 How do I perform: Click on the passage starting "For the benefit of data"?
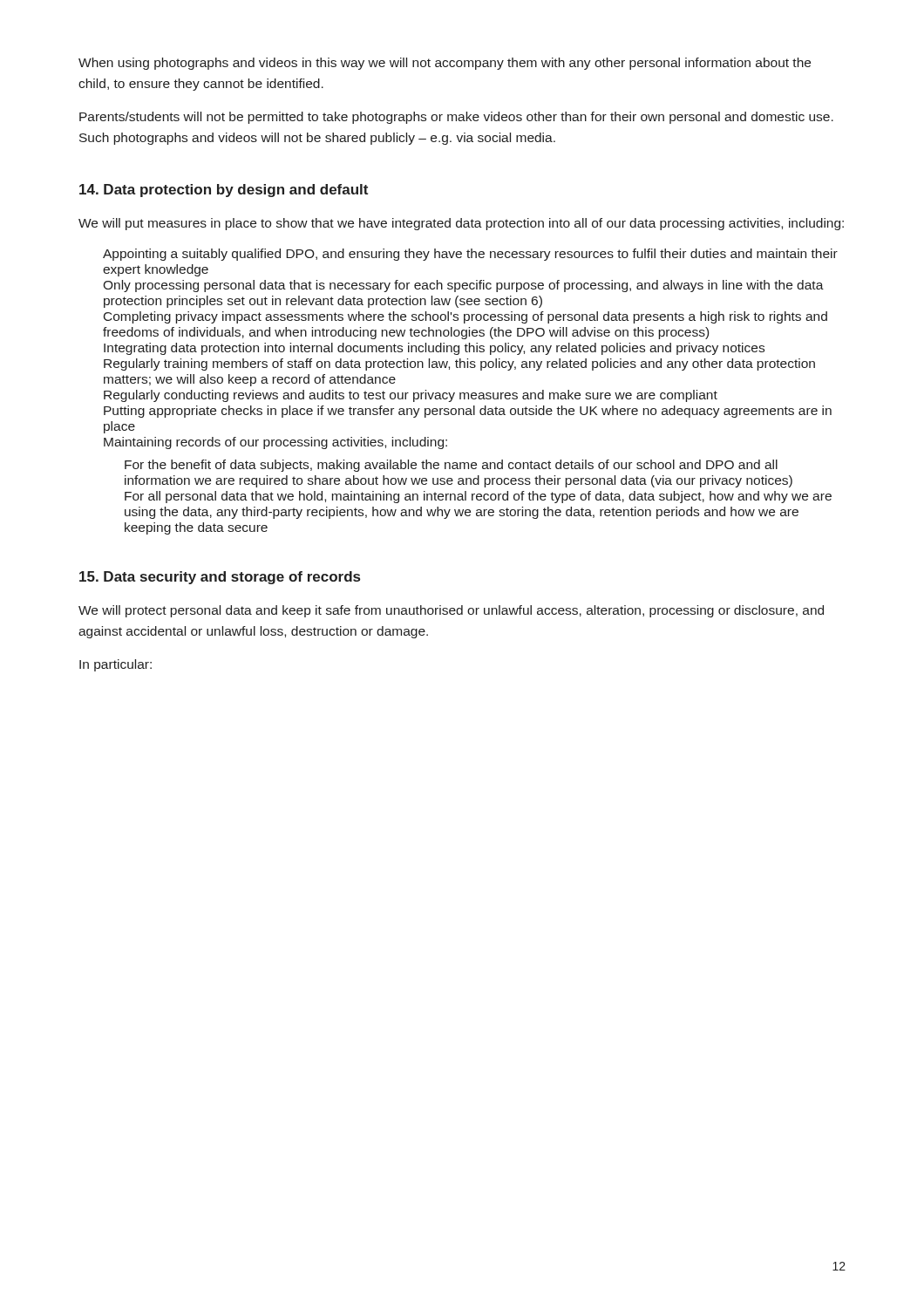point(485,472)
